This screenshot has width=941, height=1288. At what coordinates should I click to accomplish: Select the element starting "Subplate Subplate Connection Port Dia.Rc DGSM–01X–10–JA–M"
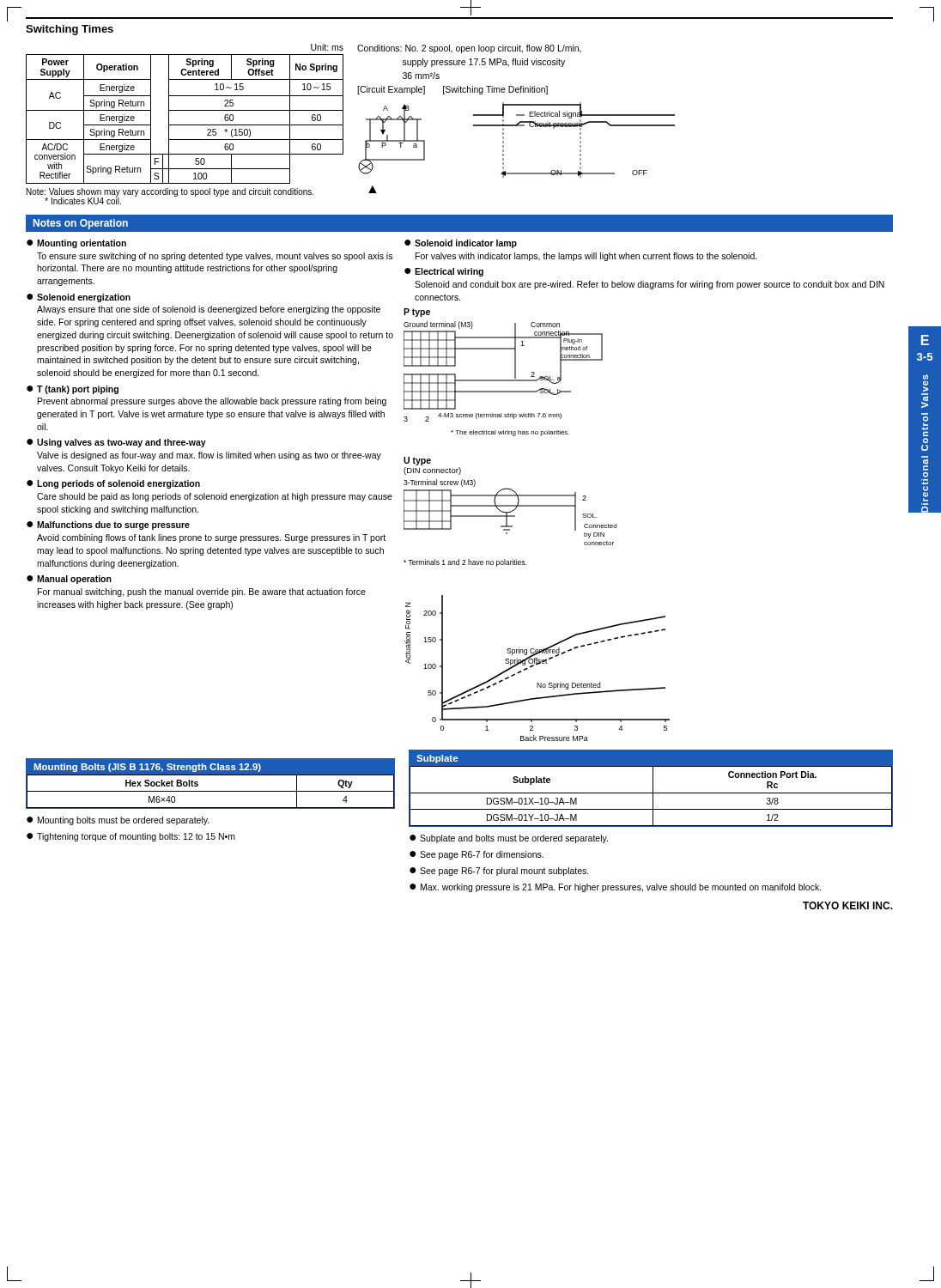point(651,789)
